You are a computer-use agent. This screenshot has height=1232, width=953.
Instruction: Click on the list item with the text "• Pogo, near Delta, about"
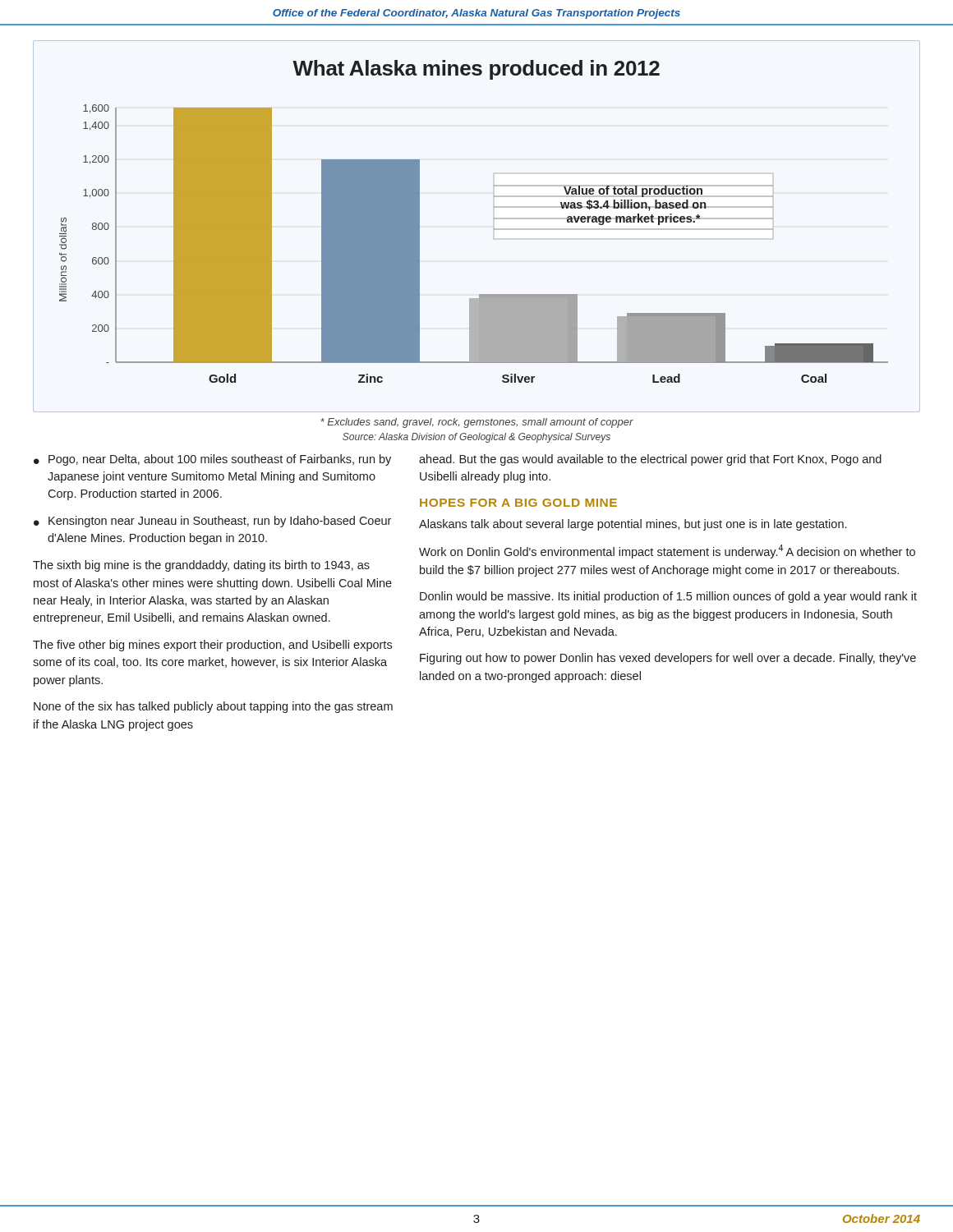pos(214,477)
